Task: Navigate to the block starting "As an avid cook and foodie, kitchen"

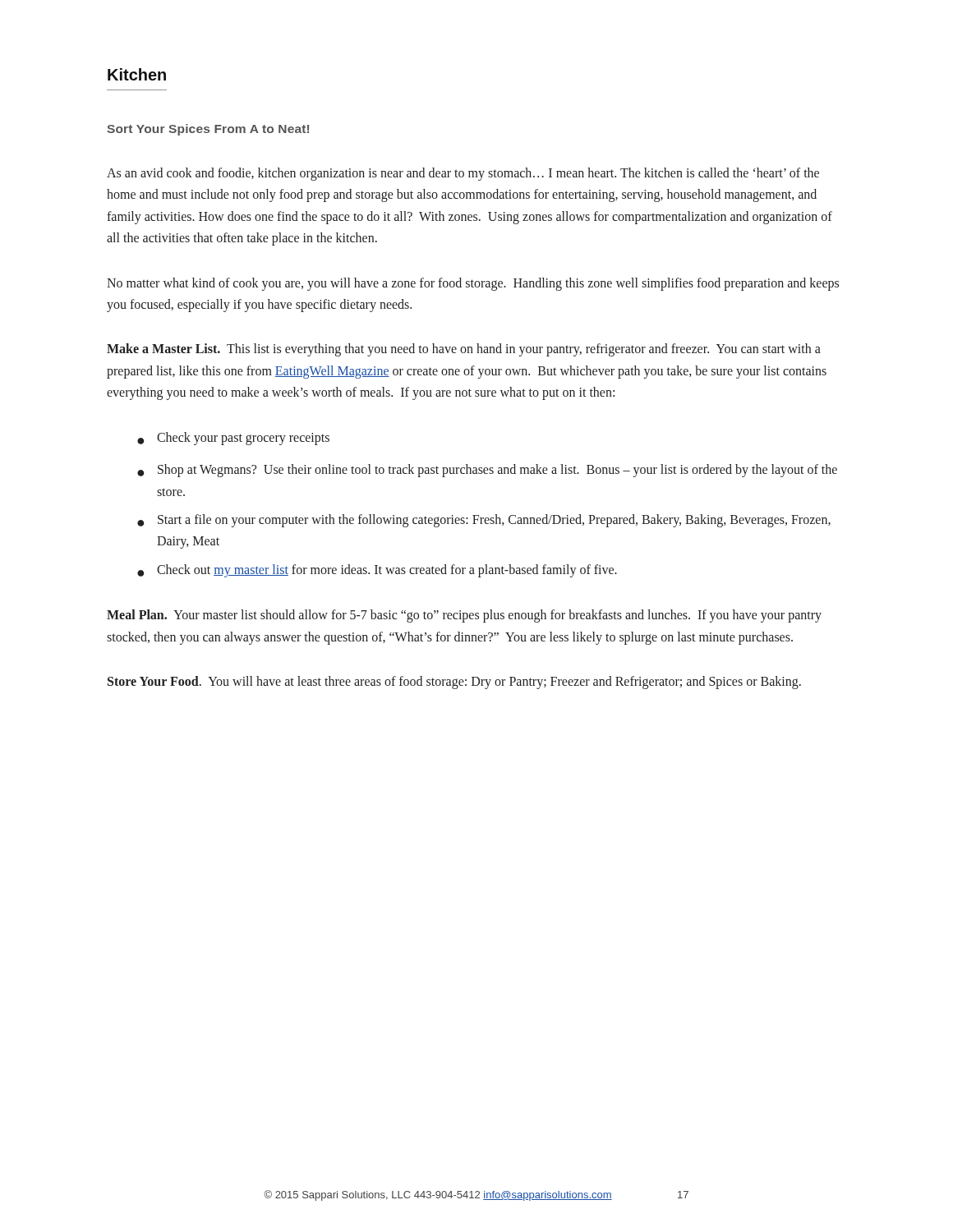Action: click(x=476, y=206)
